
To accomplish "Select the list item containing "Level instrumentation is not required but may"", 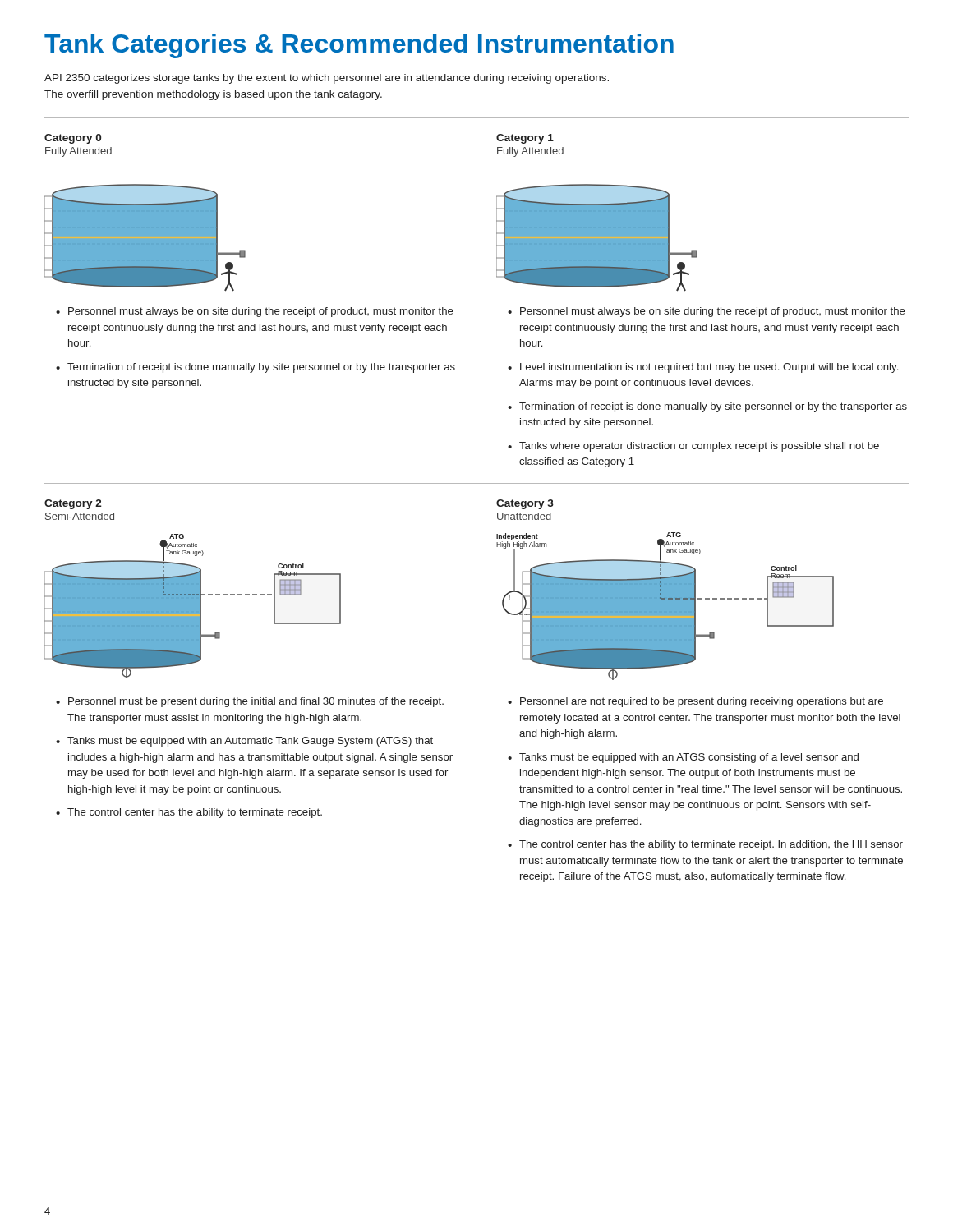I will [x=709, y=375].
